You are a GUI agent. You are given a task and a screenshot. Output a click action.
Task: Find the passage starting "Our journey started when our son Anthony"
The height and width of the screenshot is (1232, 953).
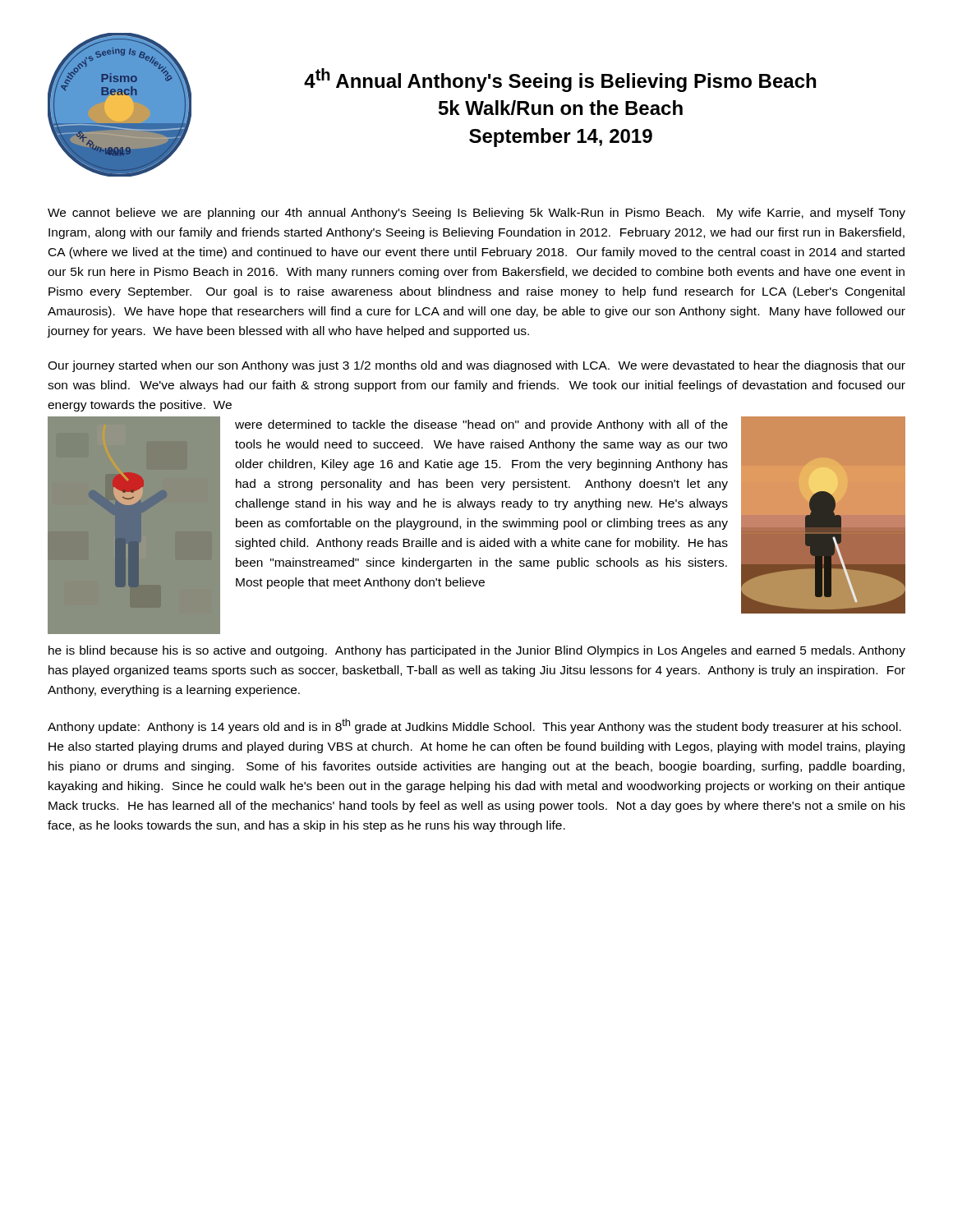476,385
